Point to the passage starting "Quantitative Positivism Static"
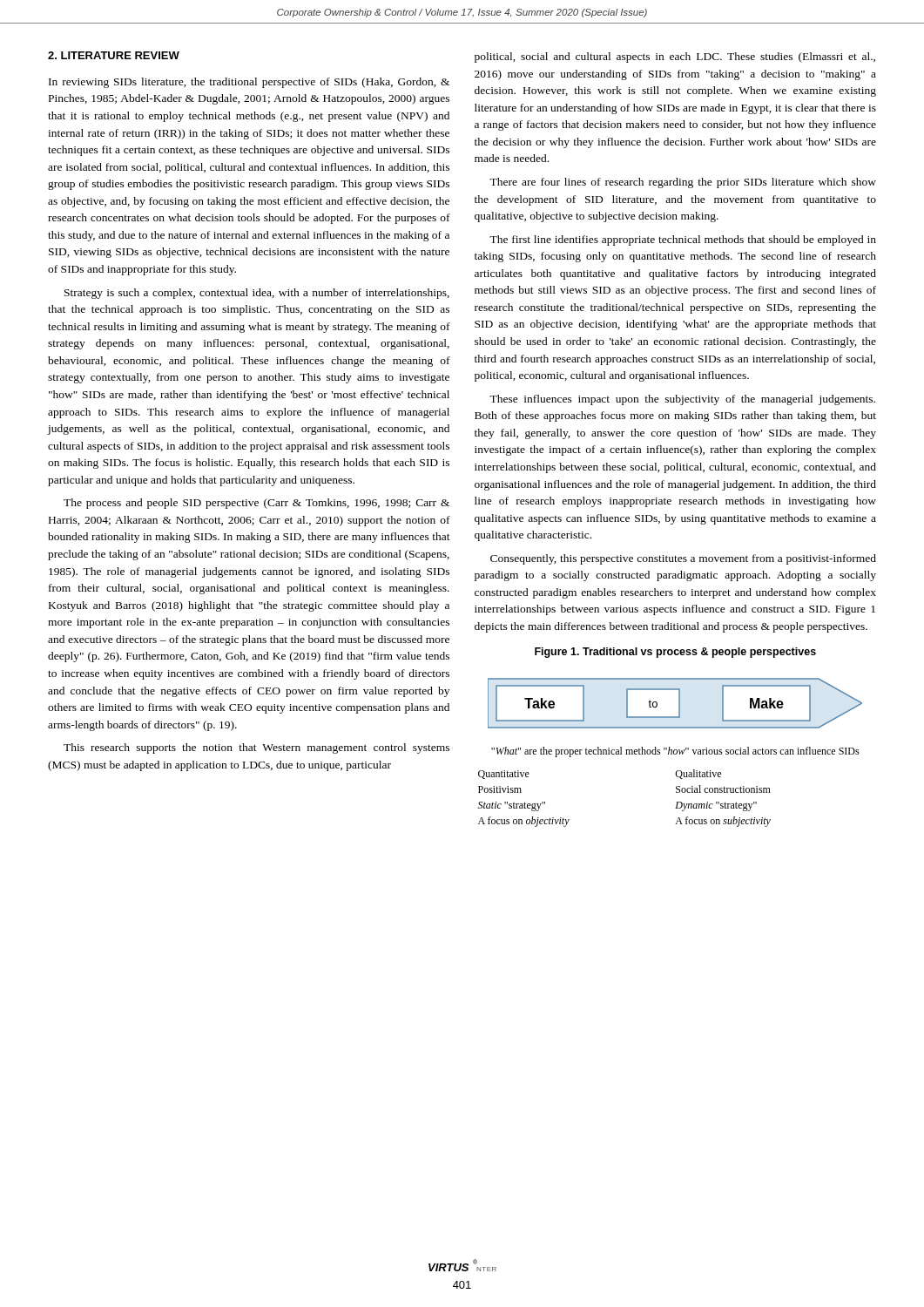 click(675, 797)
